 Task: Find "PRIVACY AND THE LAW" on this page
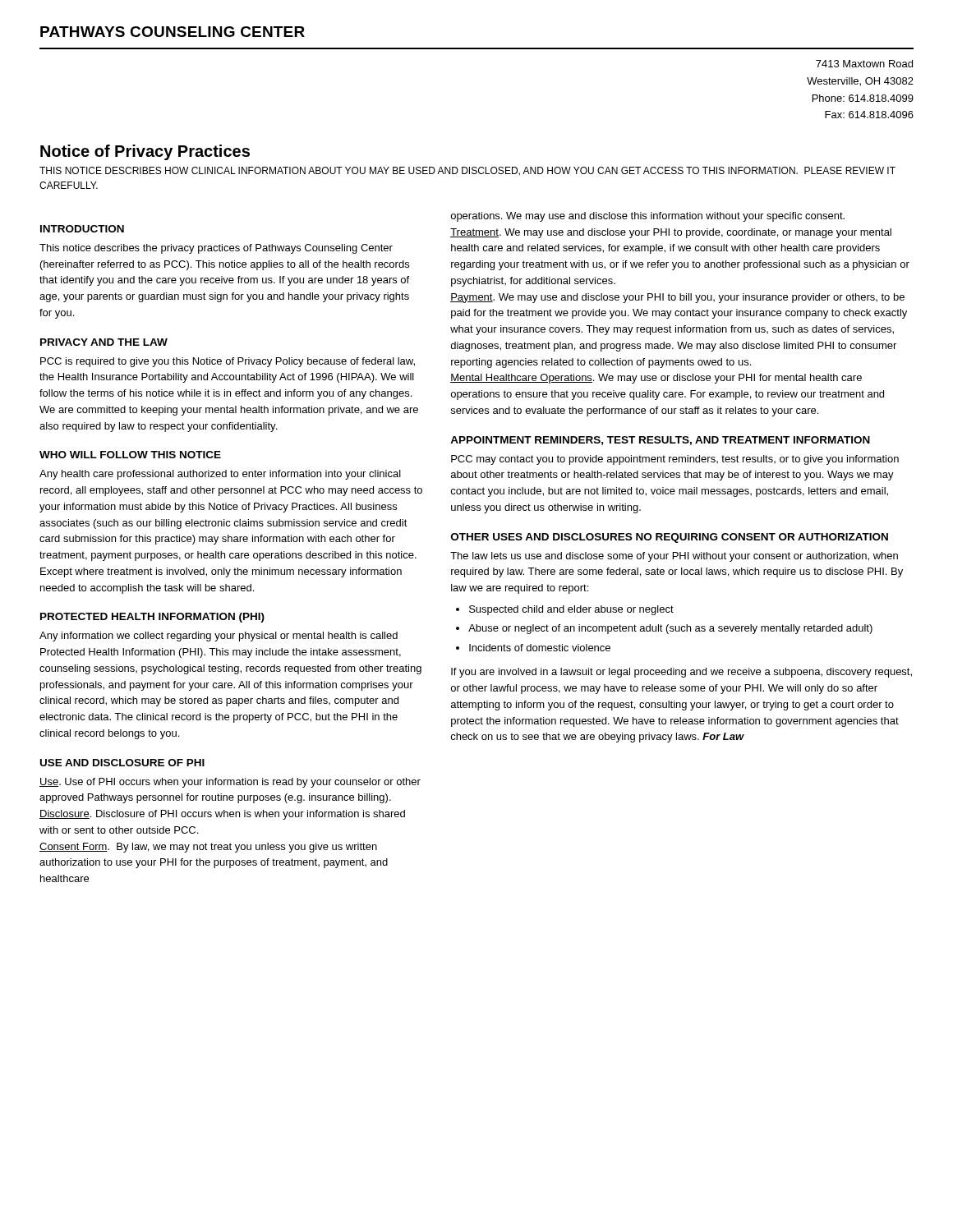(103, 342)
